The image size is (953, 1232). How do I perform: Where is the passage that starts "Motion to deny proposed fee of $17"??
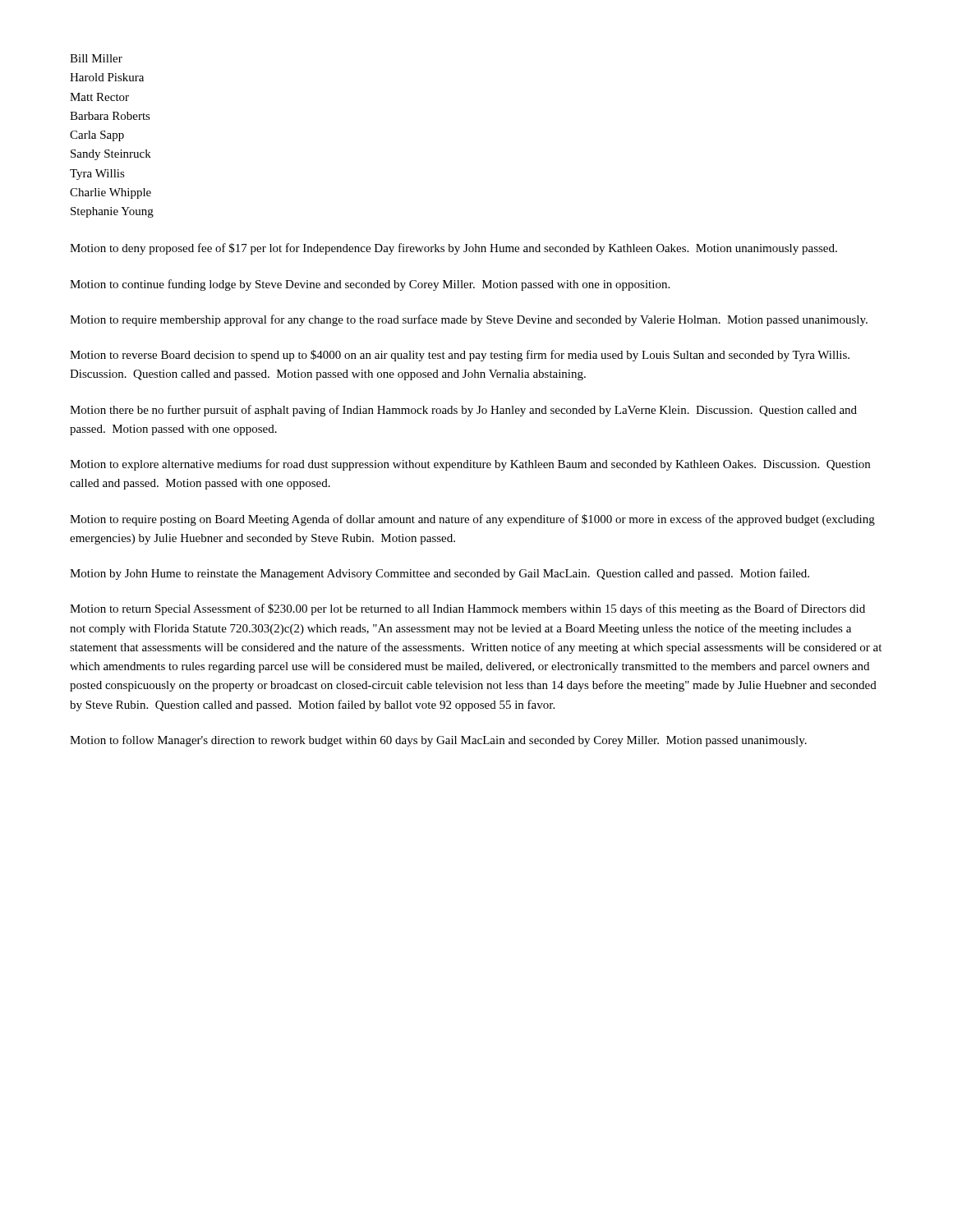[x=454, y=248]
